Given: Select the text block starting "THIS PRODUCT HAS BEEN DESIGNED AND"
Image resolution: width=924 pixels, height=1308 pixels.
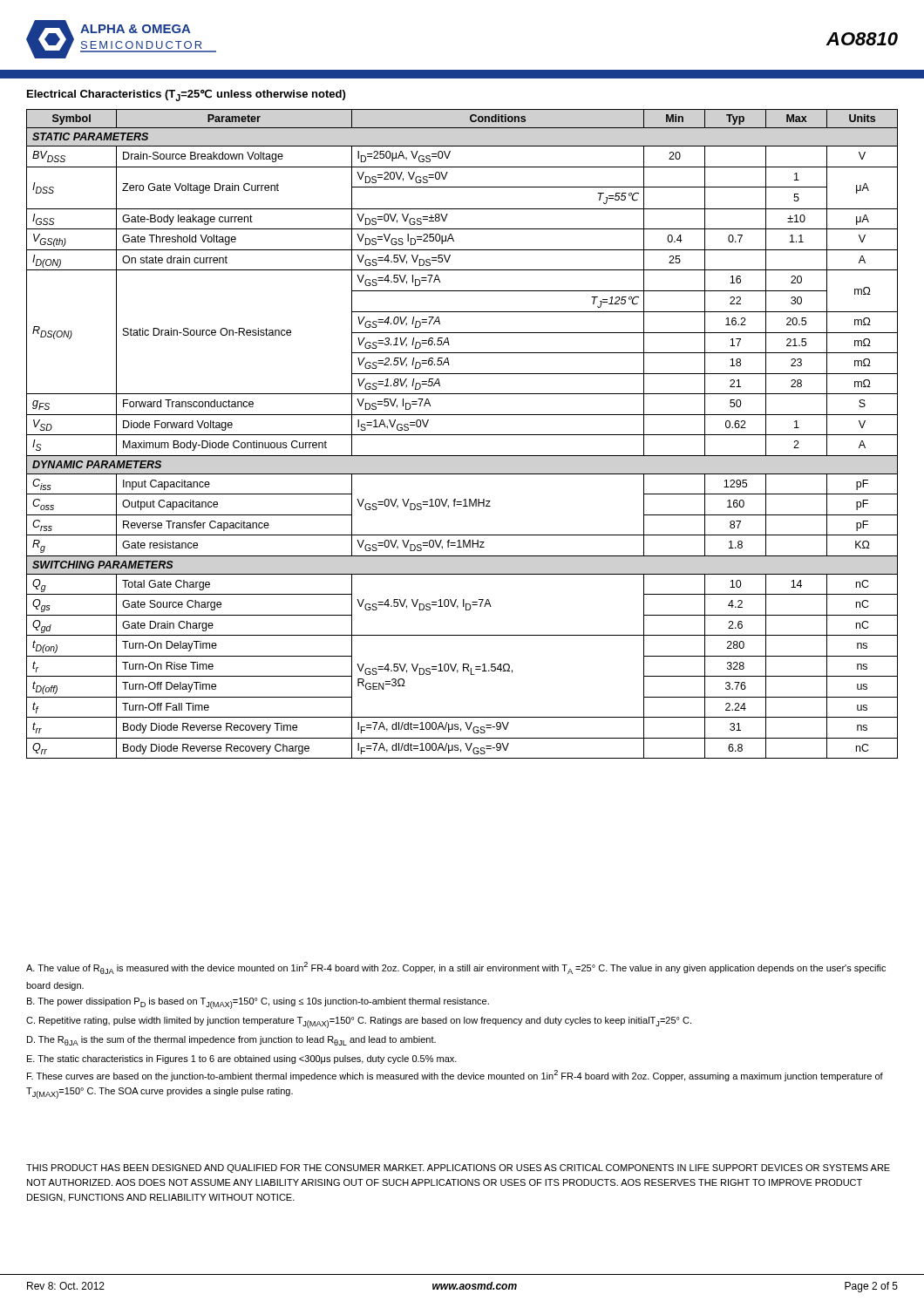Looking at the screenshot, I should tap(462, 1183).
